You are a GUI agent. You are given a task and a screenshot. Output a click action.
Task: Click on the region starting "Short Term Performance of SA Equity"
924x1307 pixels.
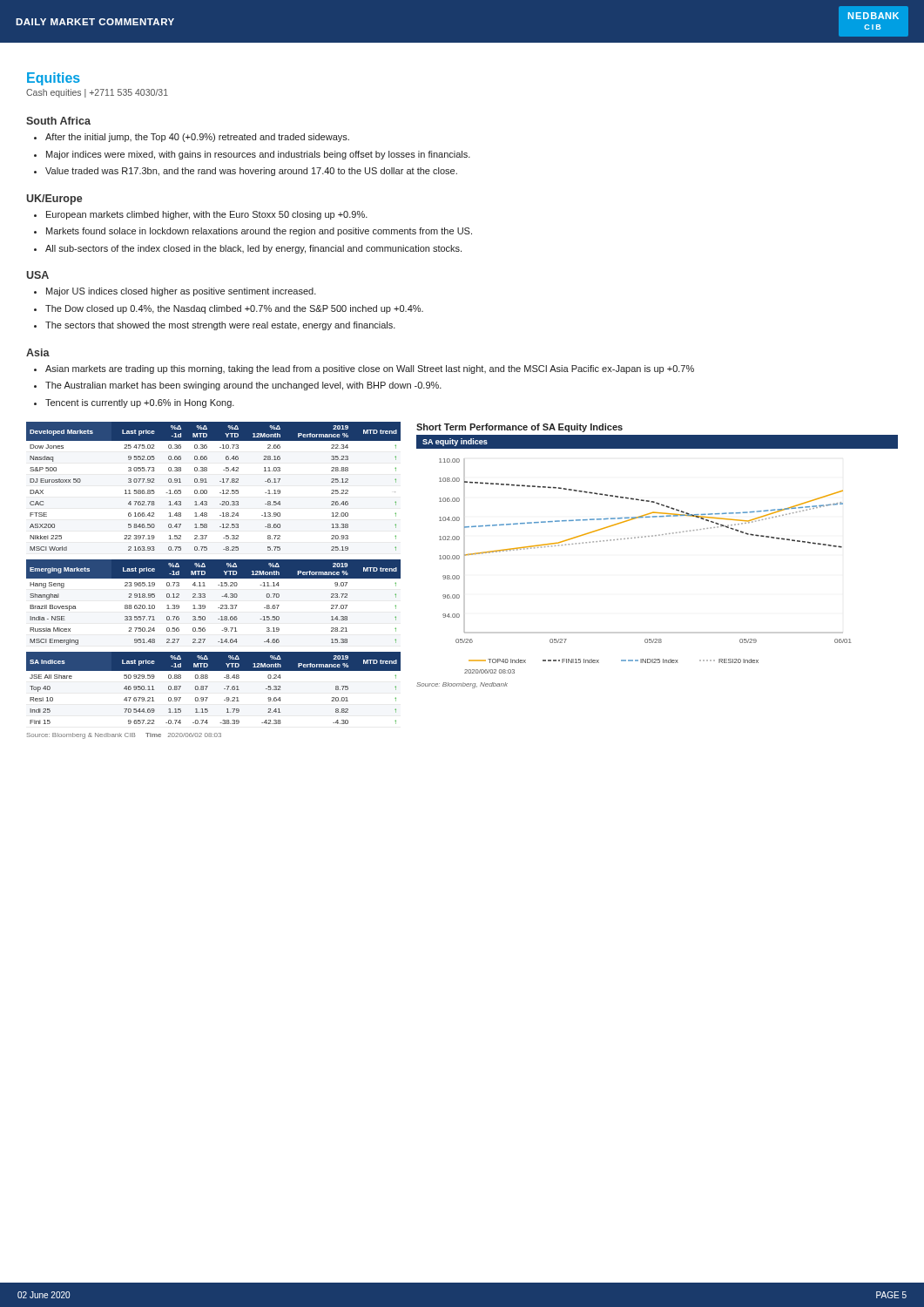[x=520, y=427]
